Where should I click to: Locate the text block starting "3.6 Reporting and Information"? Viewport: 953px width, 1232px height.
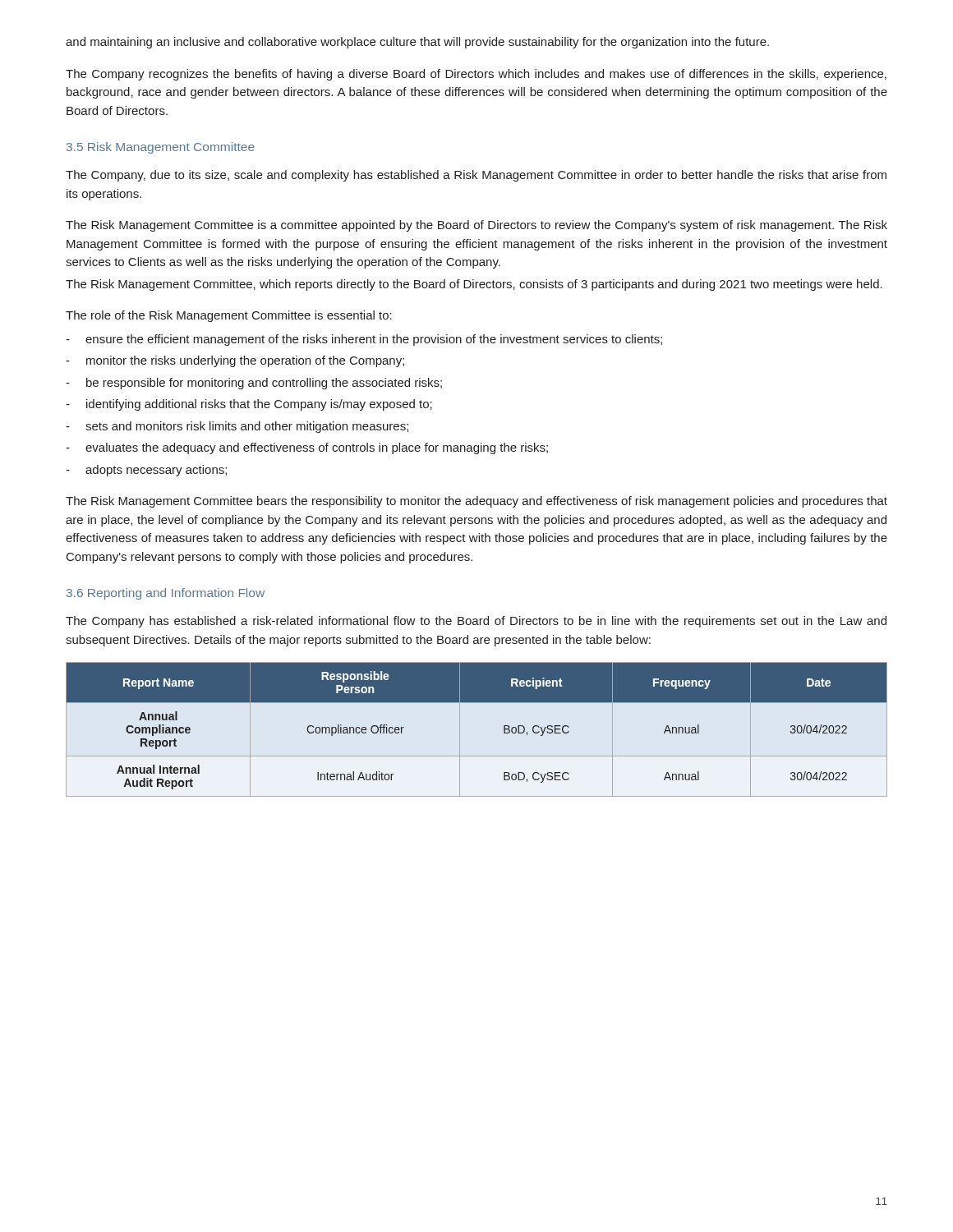tap(165, 593)
